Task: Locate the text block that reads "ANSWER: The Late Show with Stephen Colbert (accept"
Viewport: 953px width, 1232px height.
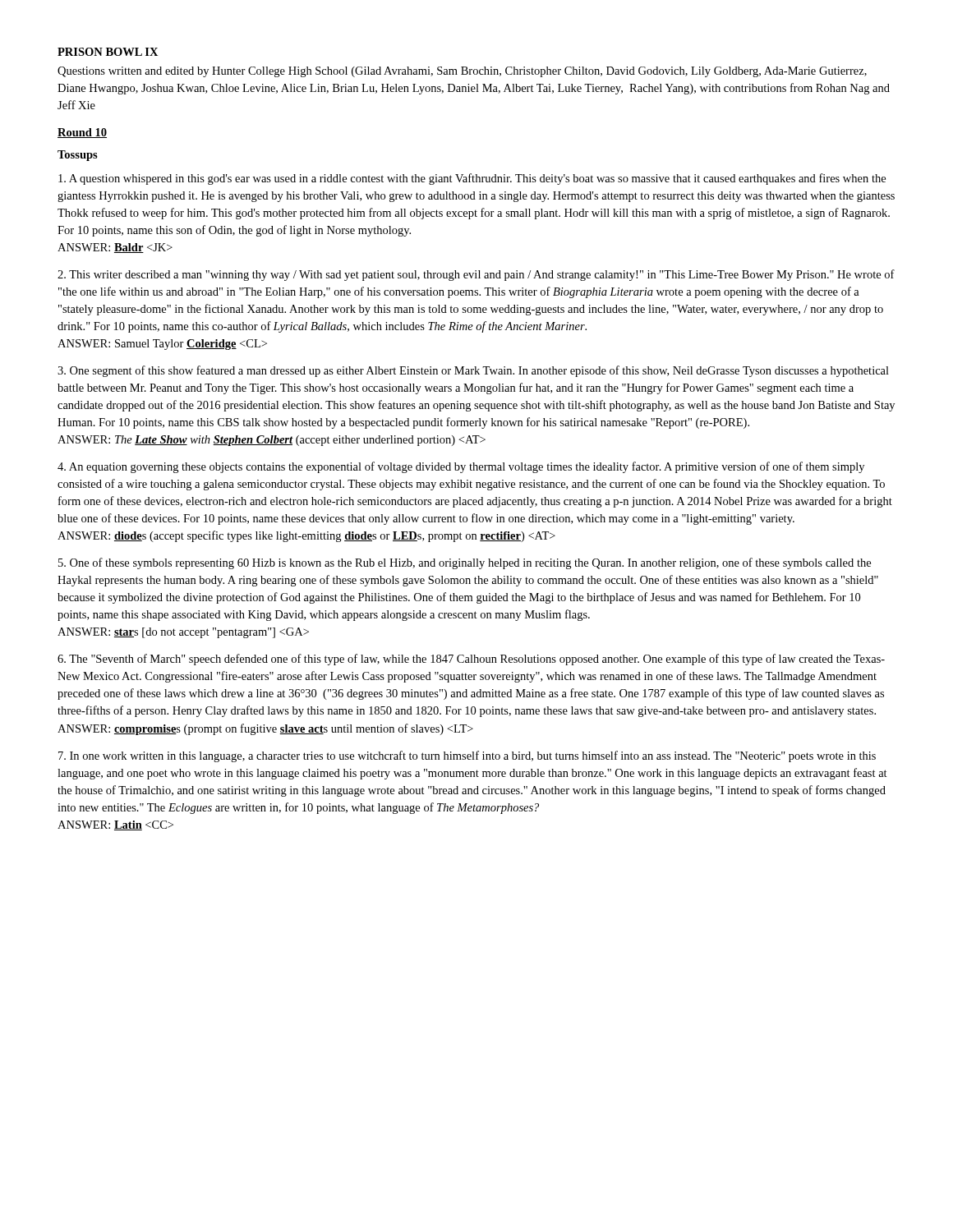Action: pyautogui.click(x=272, y=440)
